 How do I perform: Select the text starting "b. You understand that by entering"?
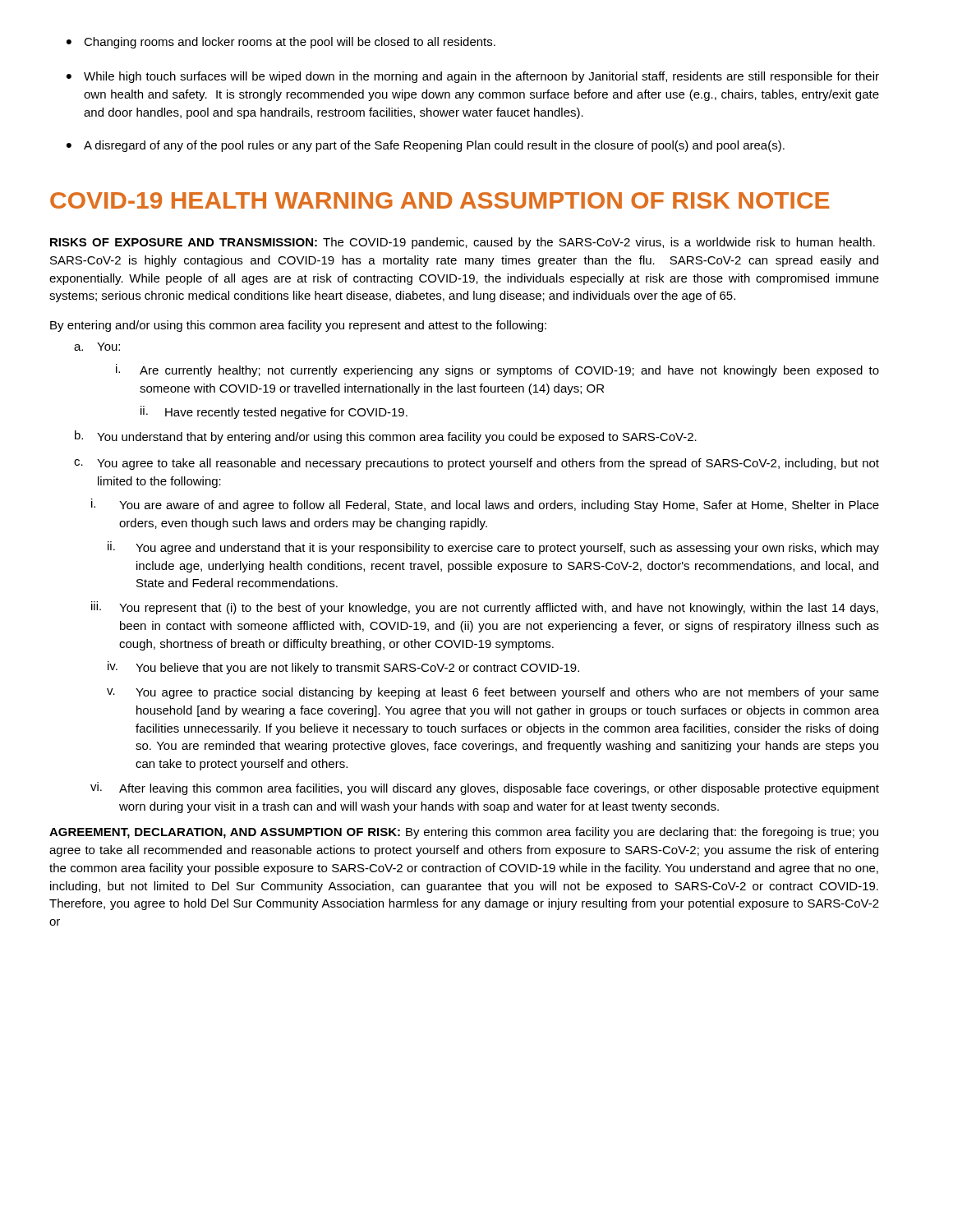[x=476, y=437]
